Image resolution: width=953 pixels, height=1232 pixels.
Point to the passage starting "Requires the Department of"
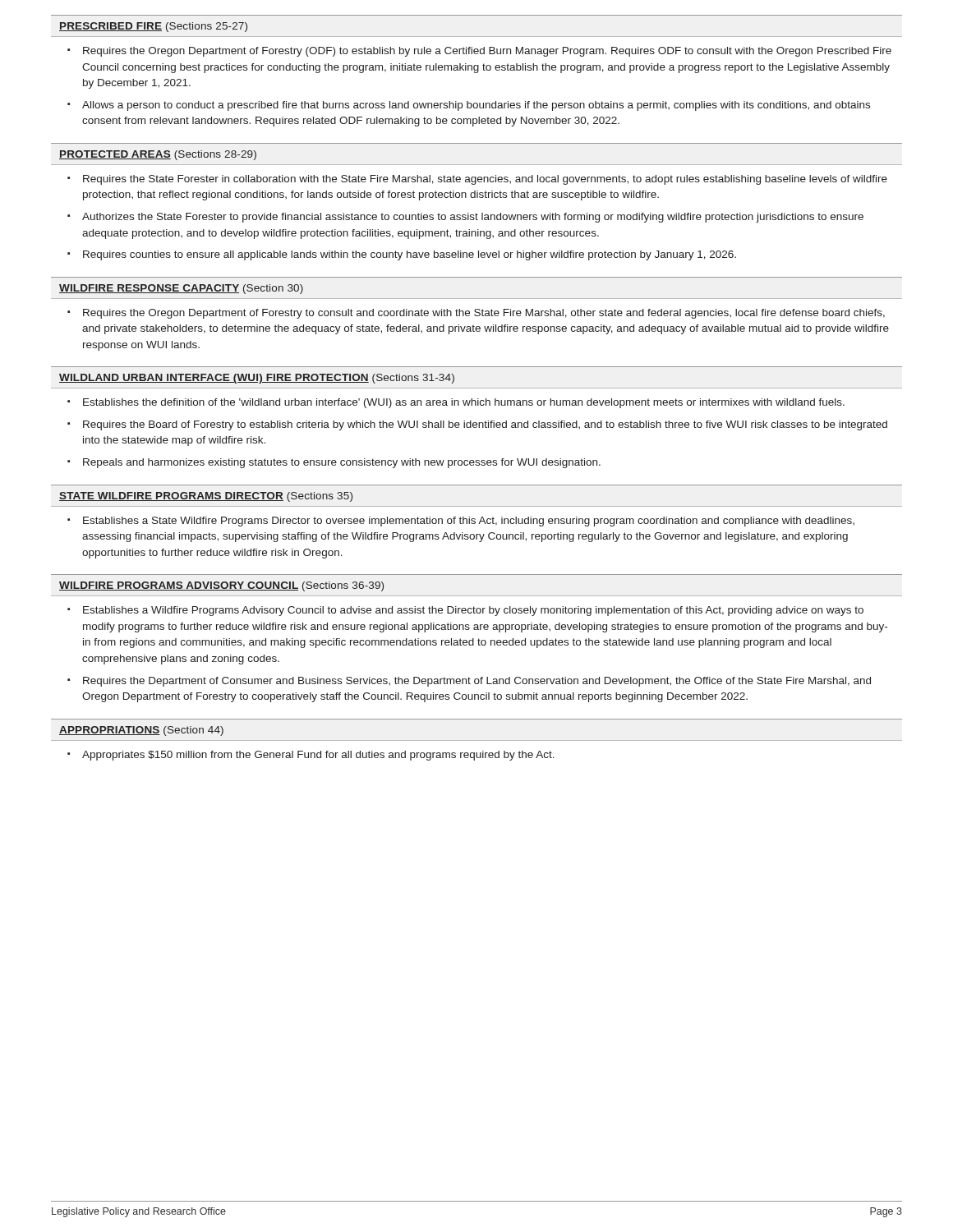point(477,688)
